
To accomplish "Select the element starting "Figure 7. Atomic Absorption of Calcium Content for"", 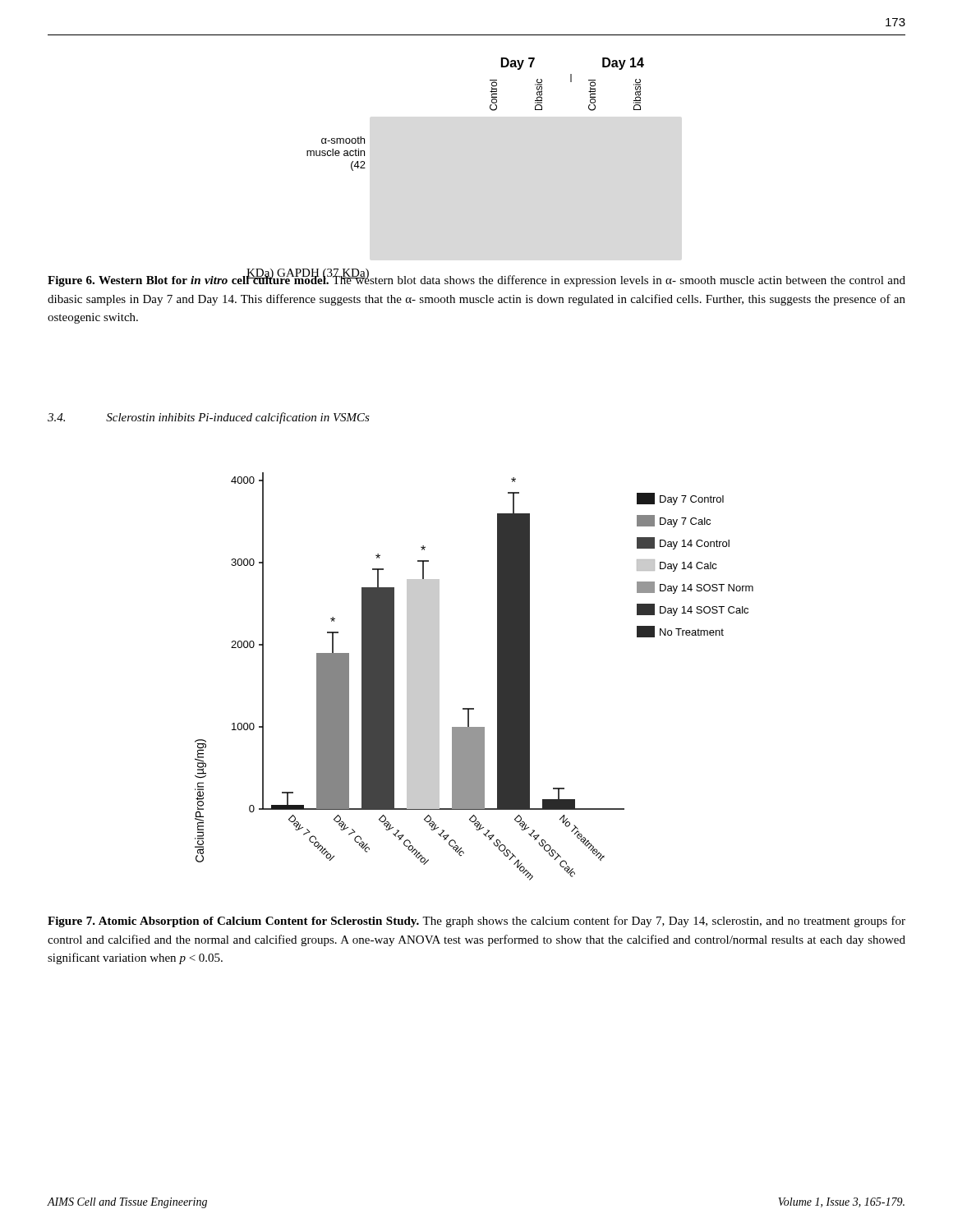I will (476, 939).
